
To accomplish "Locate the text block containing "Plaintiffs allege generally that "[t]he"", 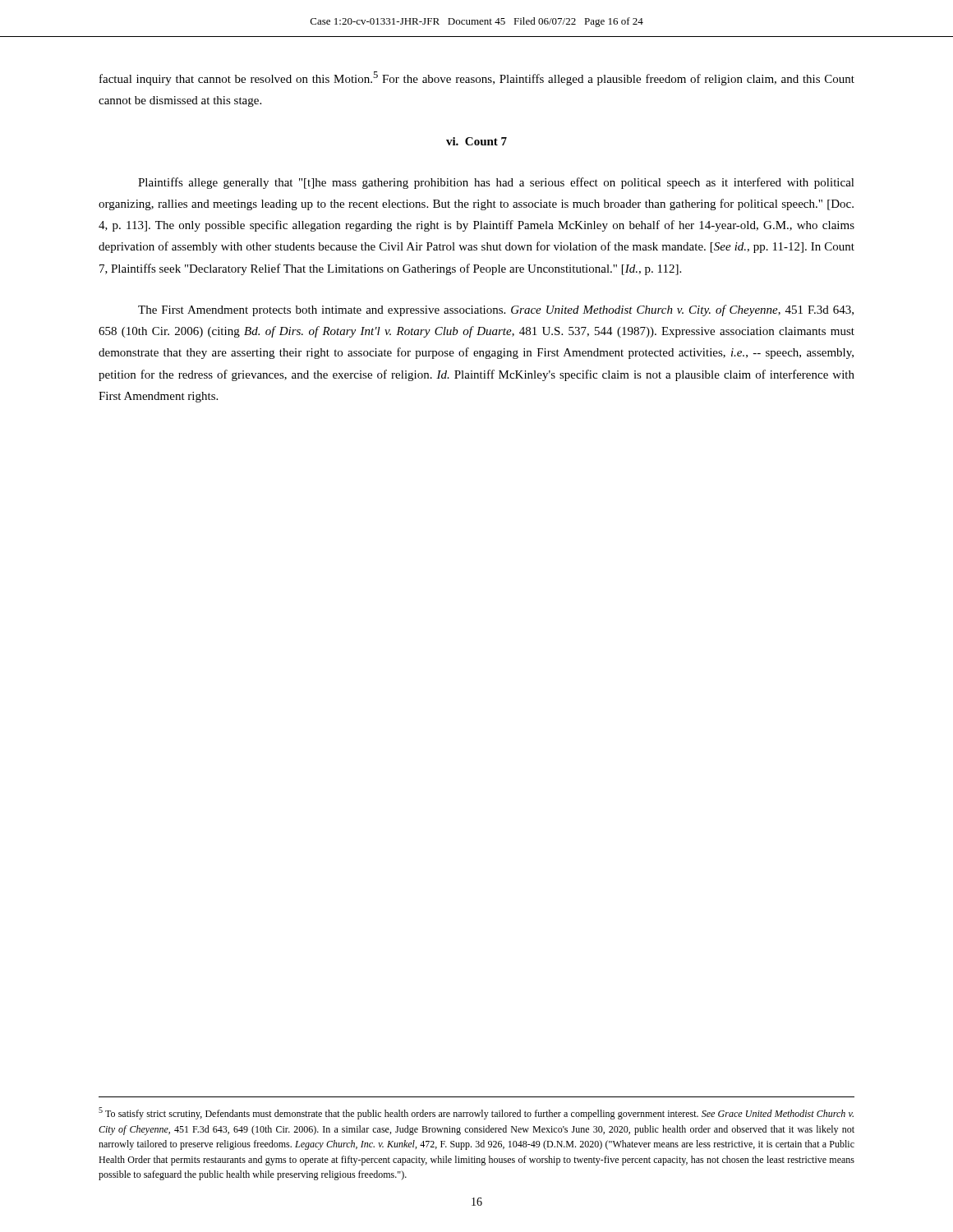I will point(476,225).
